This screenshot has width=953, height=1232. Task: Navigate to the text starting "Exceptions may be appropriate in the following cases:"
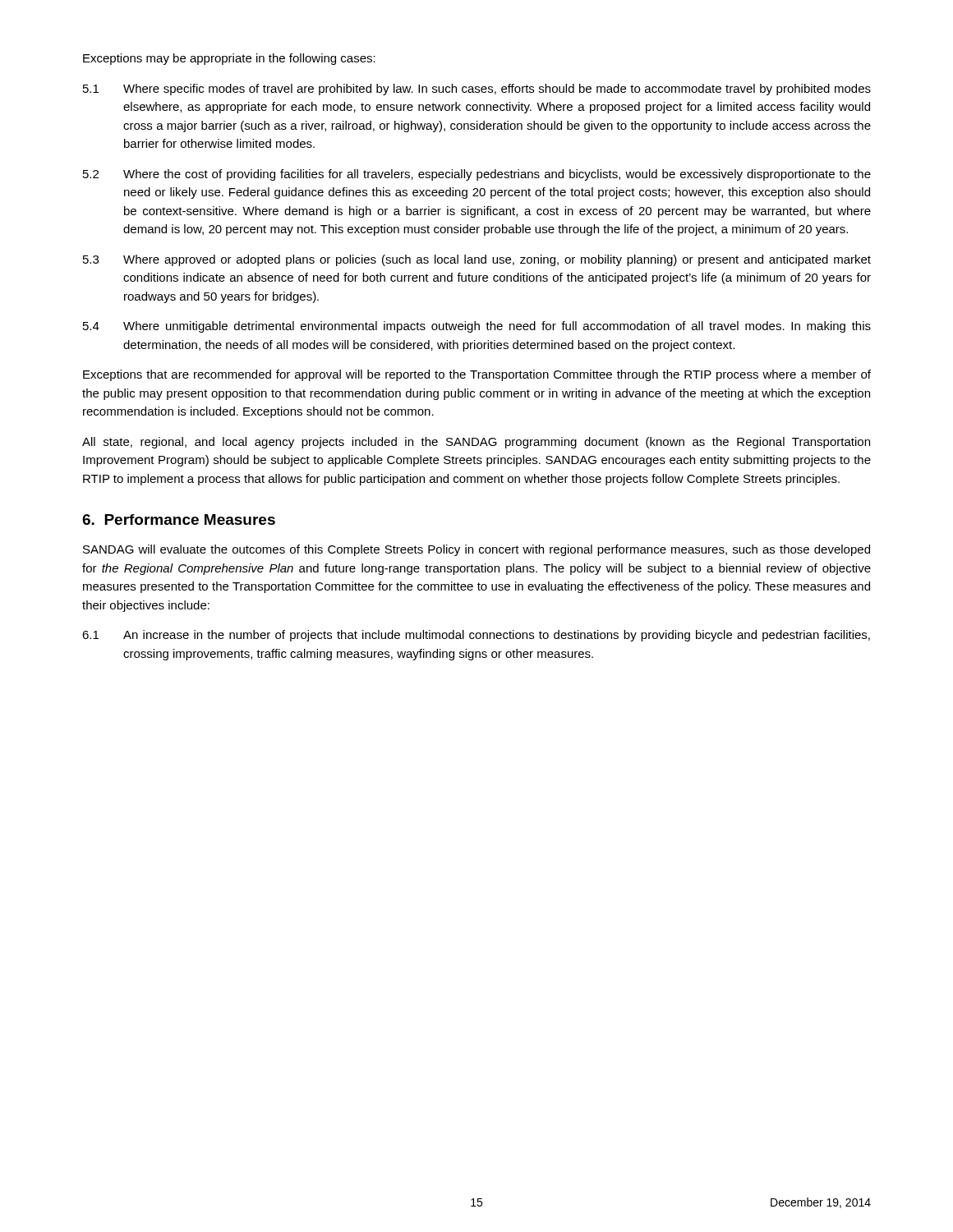click(229, 58)
